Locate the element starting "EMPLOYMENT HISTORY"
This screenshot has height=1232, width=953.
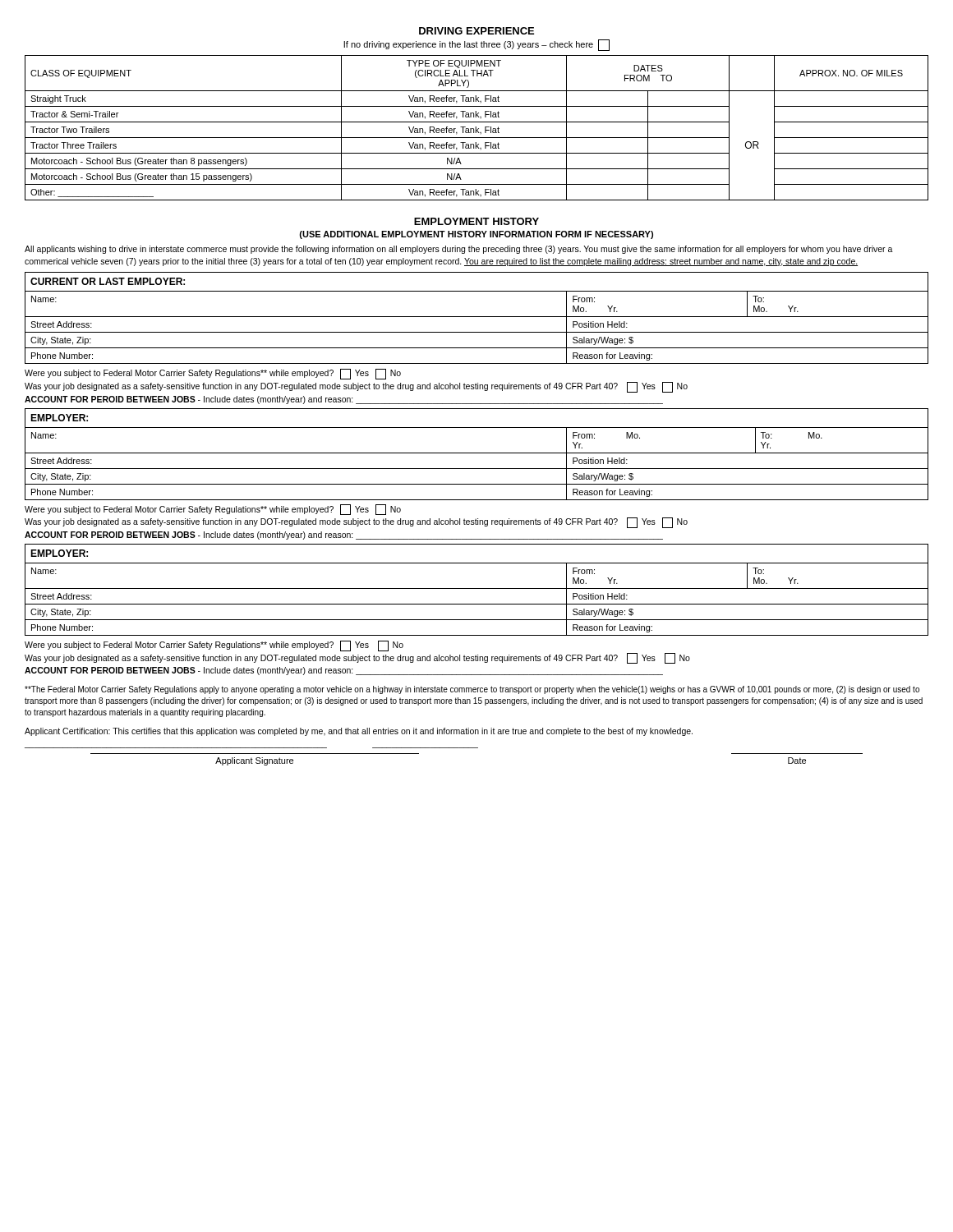click(476, 221)
